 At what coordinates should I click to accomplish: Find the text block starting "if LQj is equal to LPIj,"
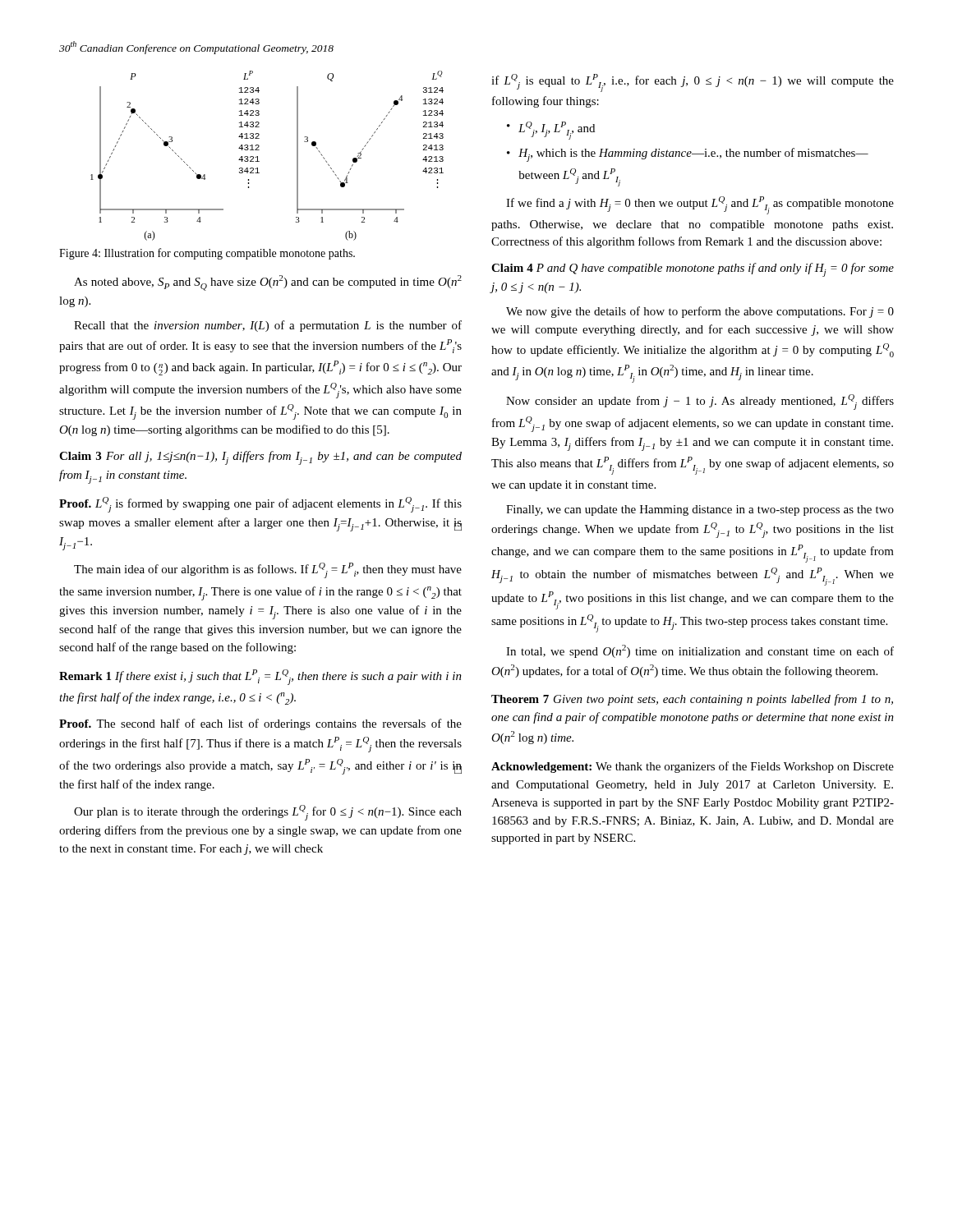[x=693, y=89]
